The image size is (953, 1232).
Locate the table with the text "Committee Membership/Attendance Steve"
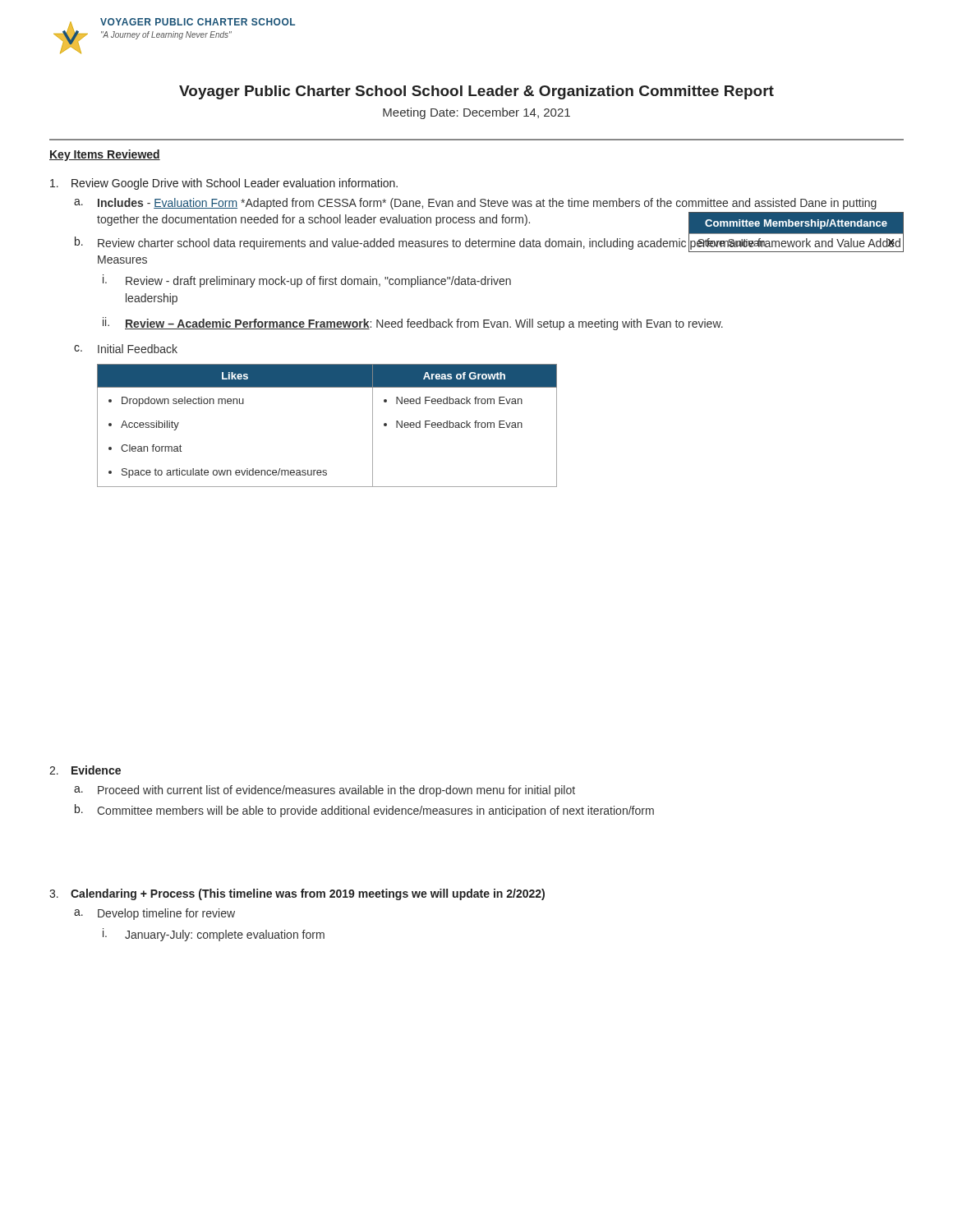pyautogui.click(x=796, y=232)
